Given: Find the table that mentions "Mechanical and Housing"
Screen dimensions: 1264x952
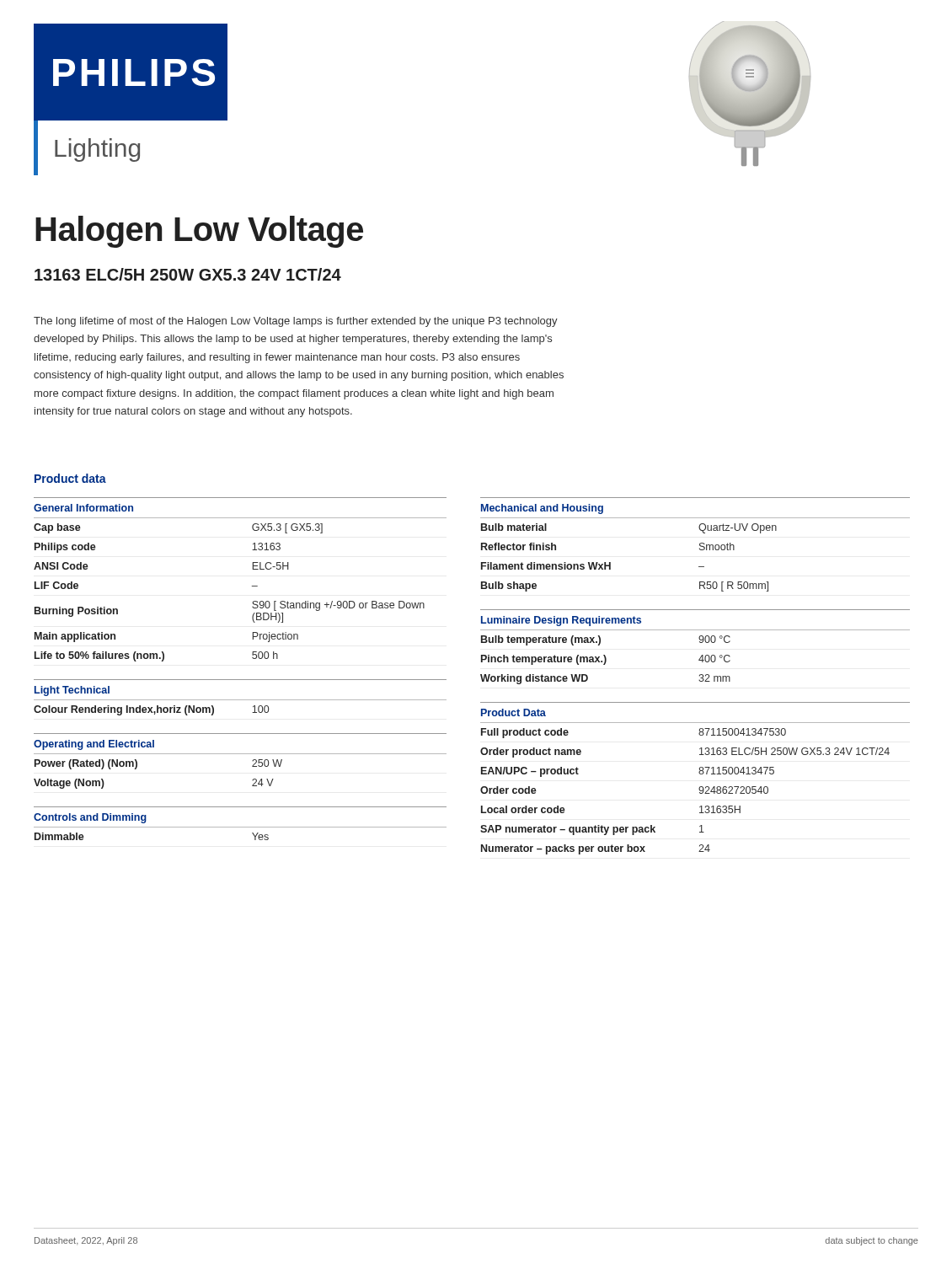Looking at the screenshot, I should tap(695, 546).
